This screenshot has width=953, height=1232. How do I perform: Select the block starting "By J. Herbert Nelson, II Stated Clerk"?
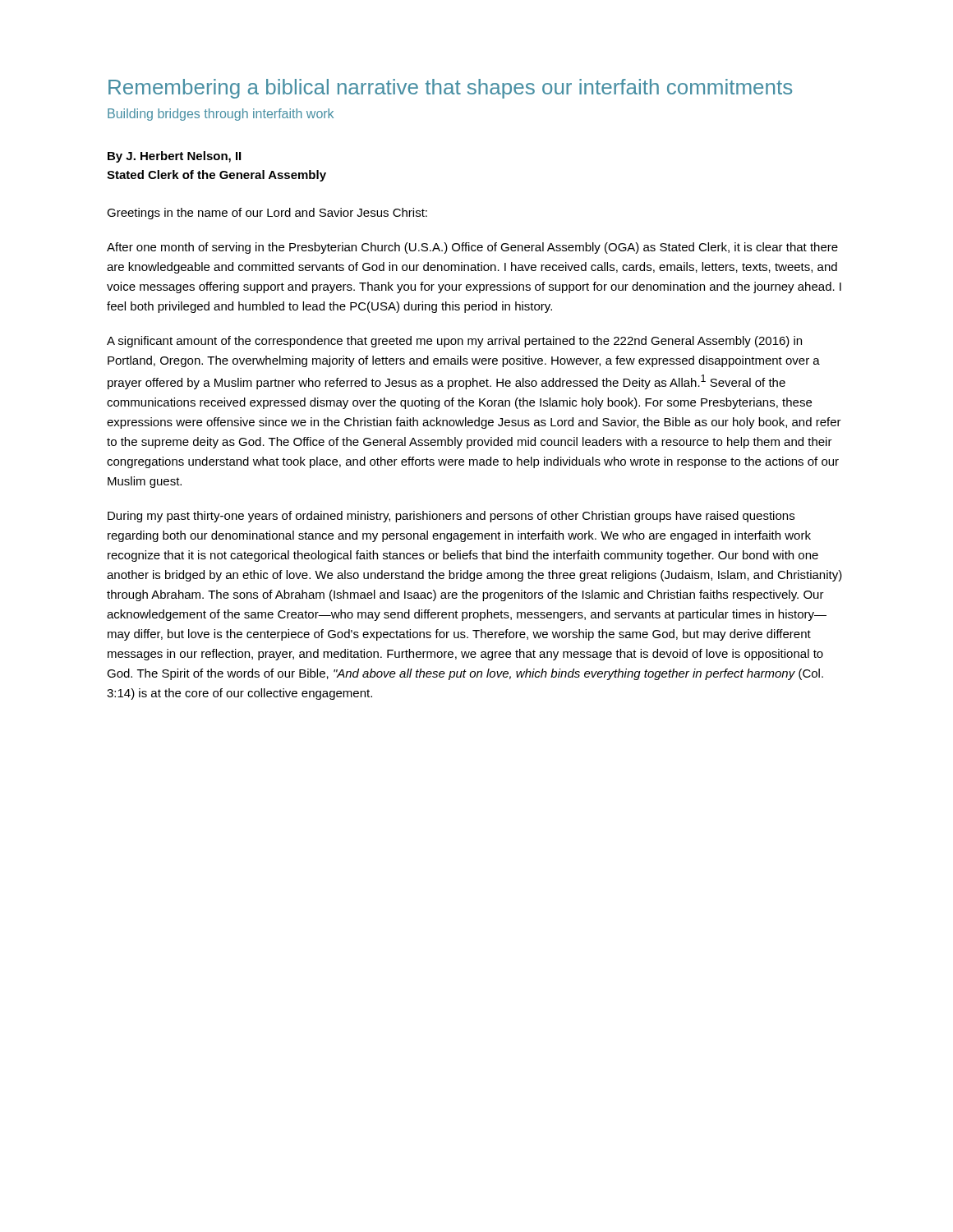pos(217,165)
